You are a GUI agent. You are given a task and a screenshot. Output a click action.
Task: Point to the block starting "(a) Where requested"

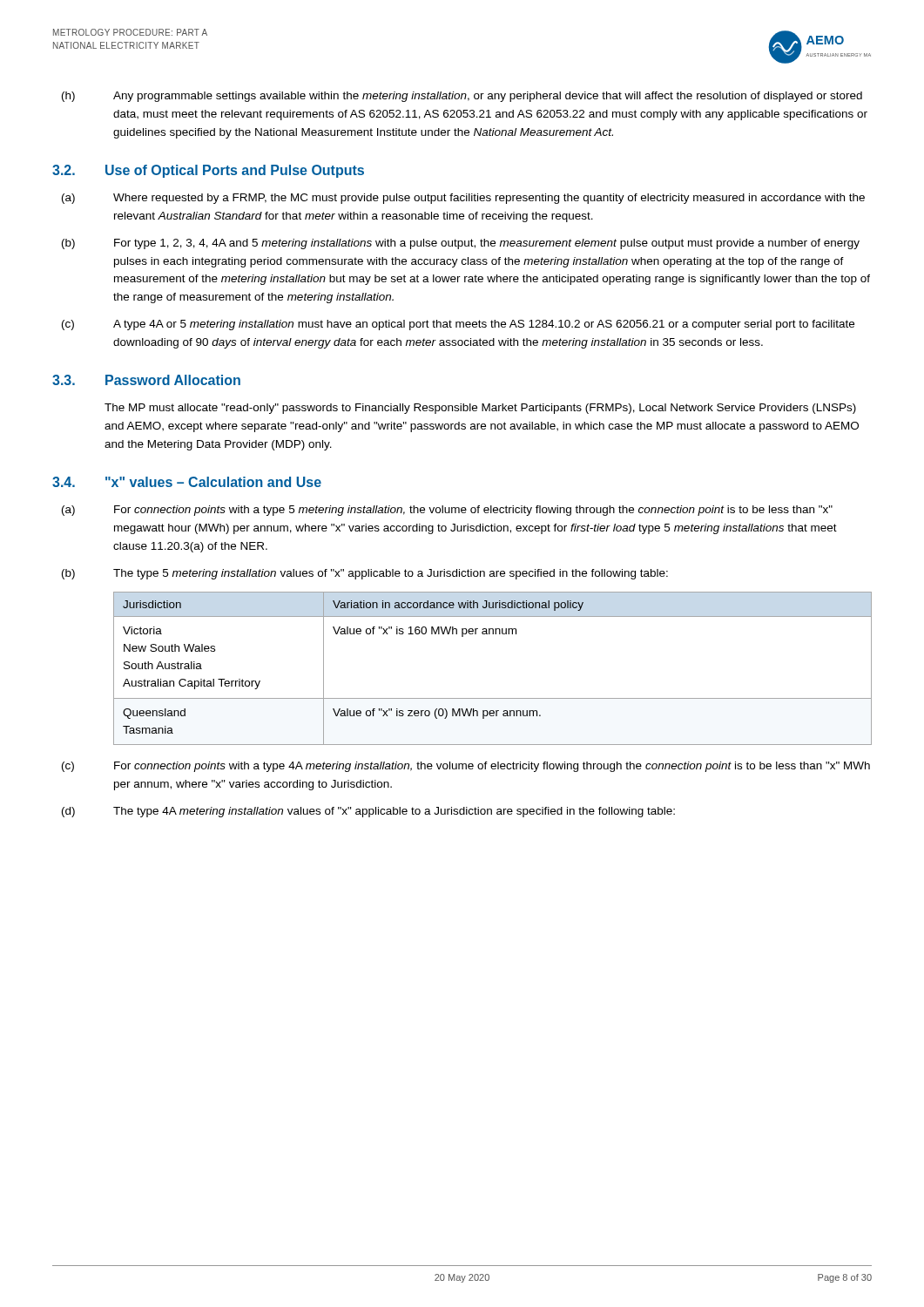462,207
